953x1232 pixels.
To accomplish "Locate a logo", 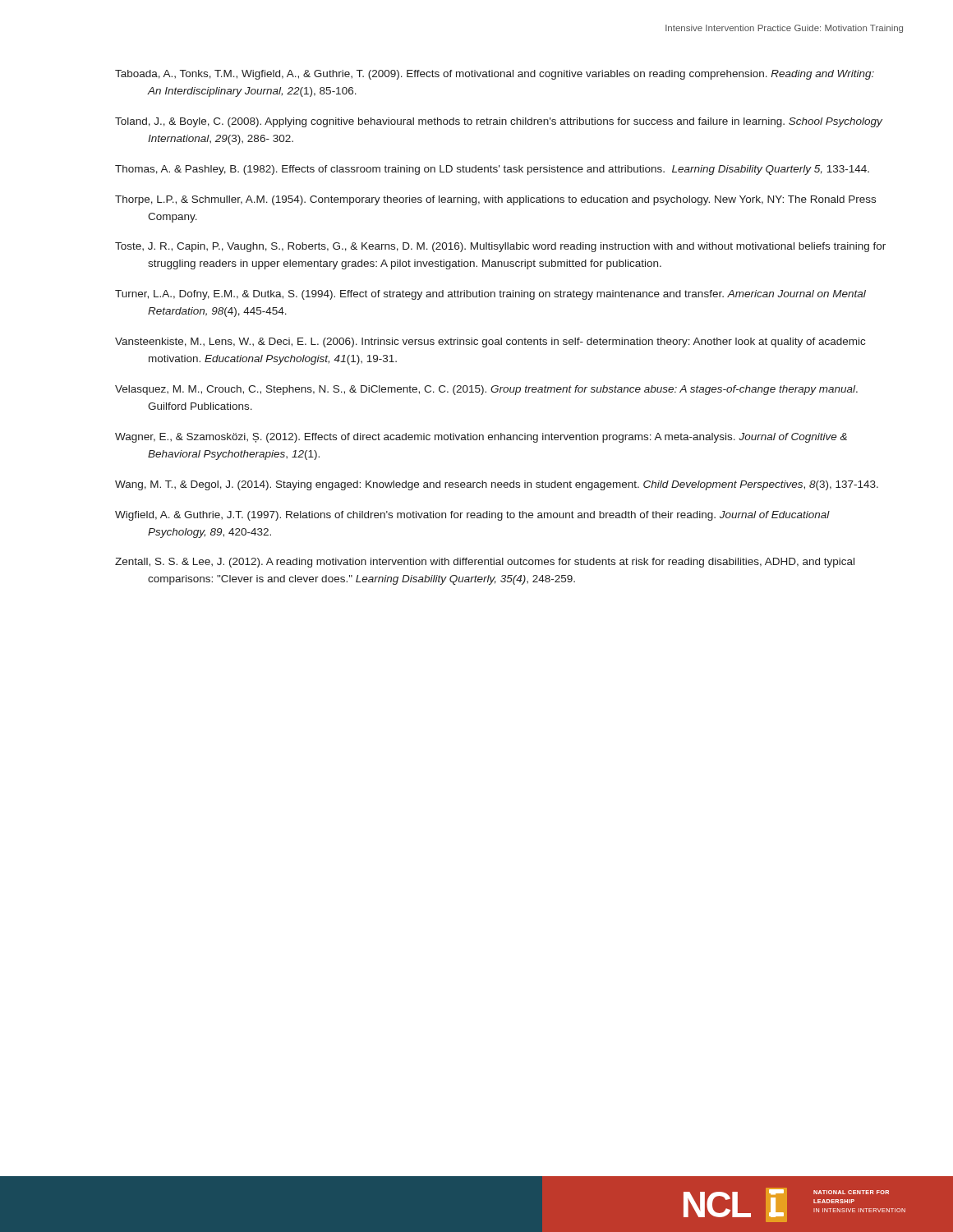I will pyautogui.click(x=801, y=1205).
